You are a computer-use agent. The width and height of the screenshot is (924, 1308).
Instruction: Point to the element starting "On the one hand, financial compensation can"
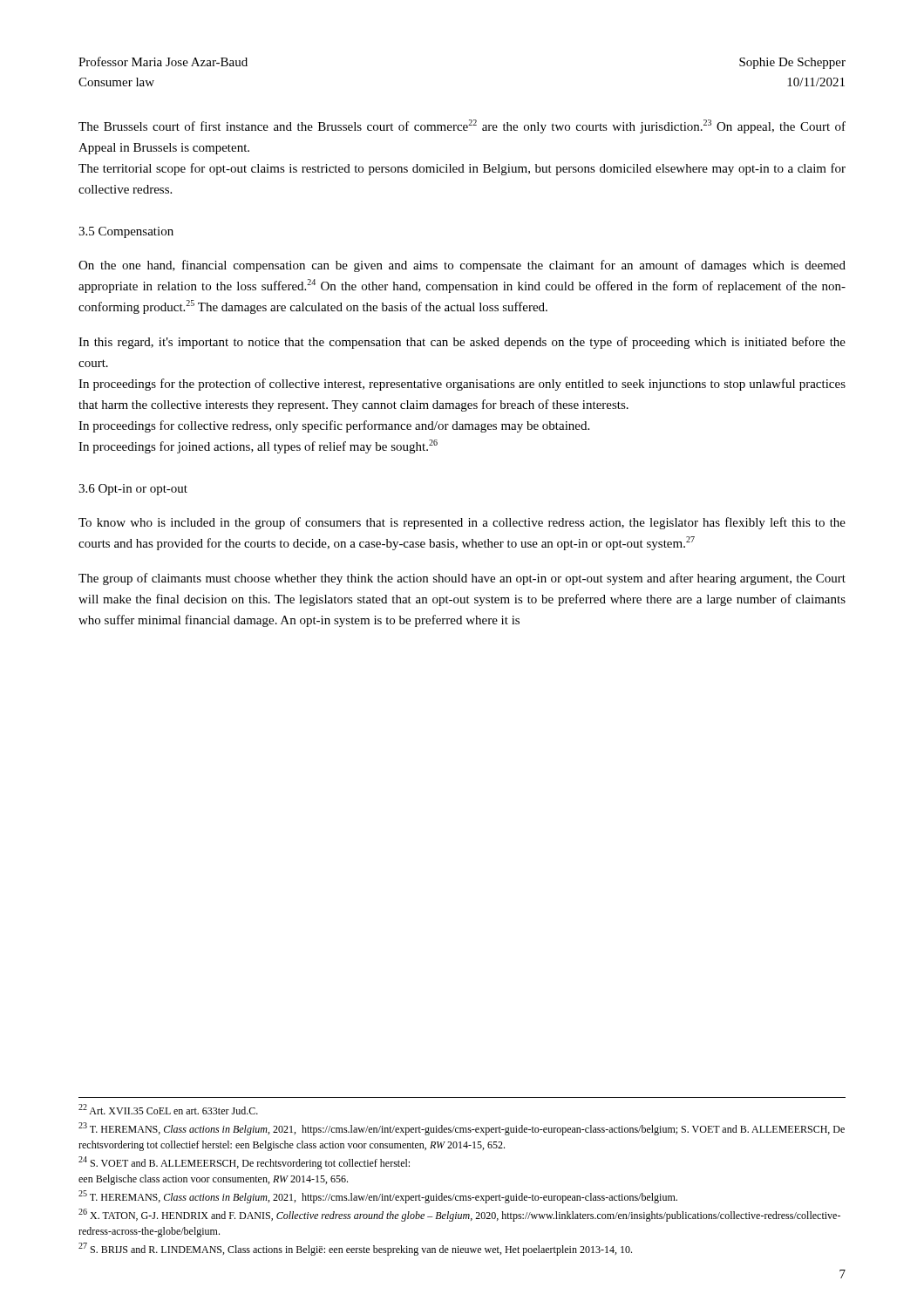click(462, 286)
